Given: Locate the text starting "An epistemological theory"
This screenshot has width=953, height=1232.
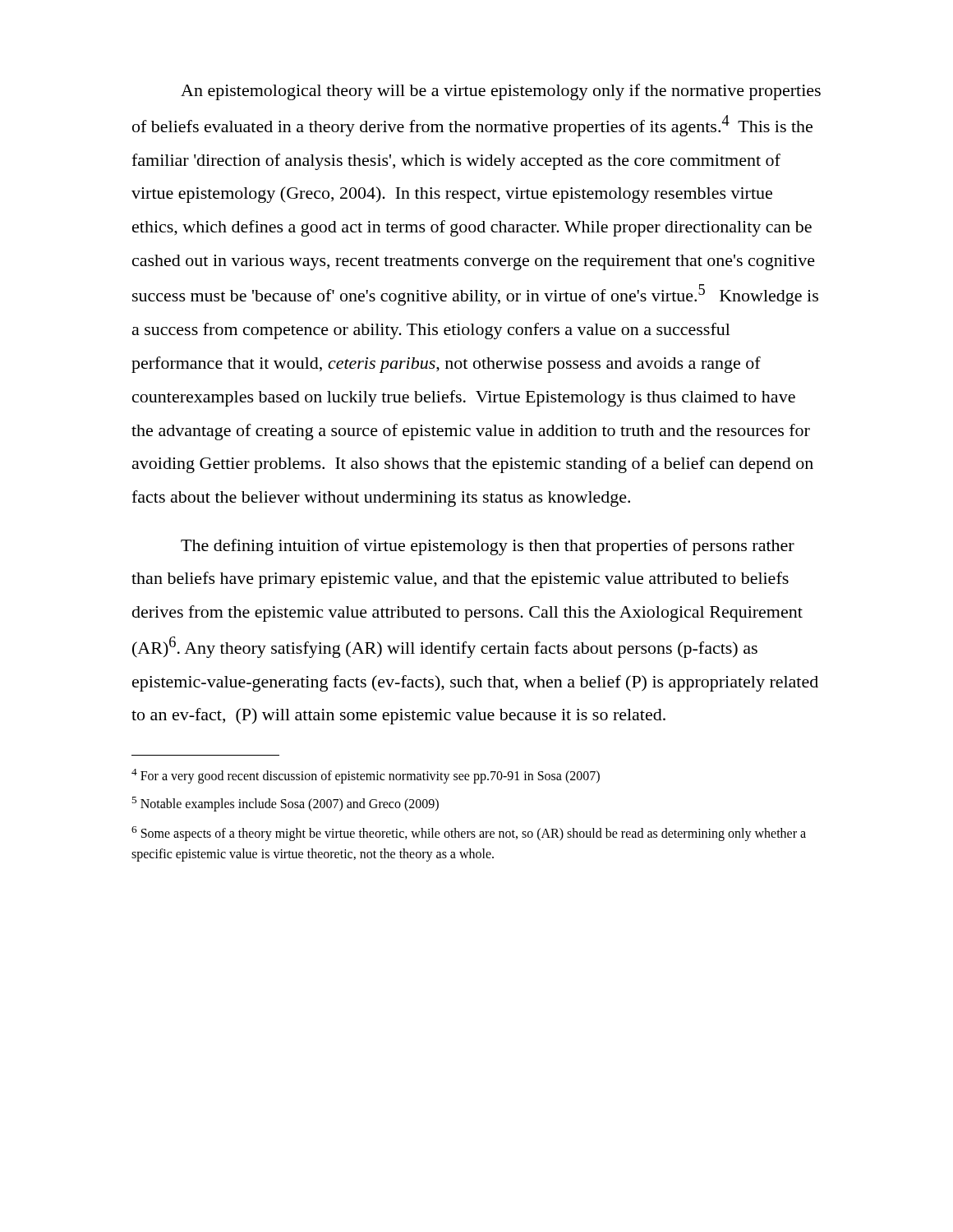Looking at the screenshot, I should coord(476,293).
